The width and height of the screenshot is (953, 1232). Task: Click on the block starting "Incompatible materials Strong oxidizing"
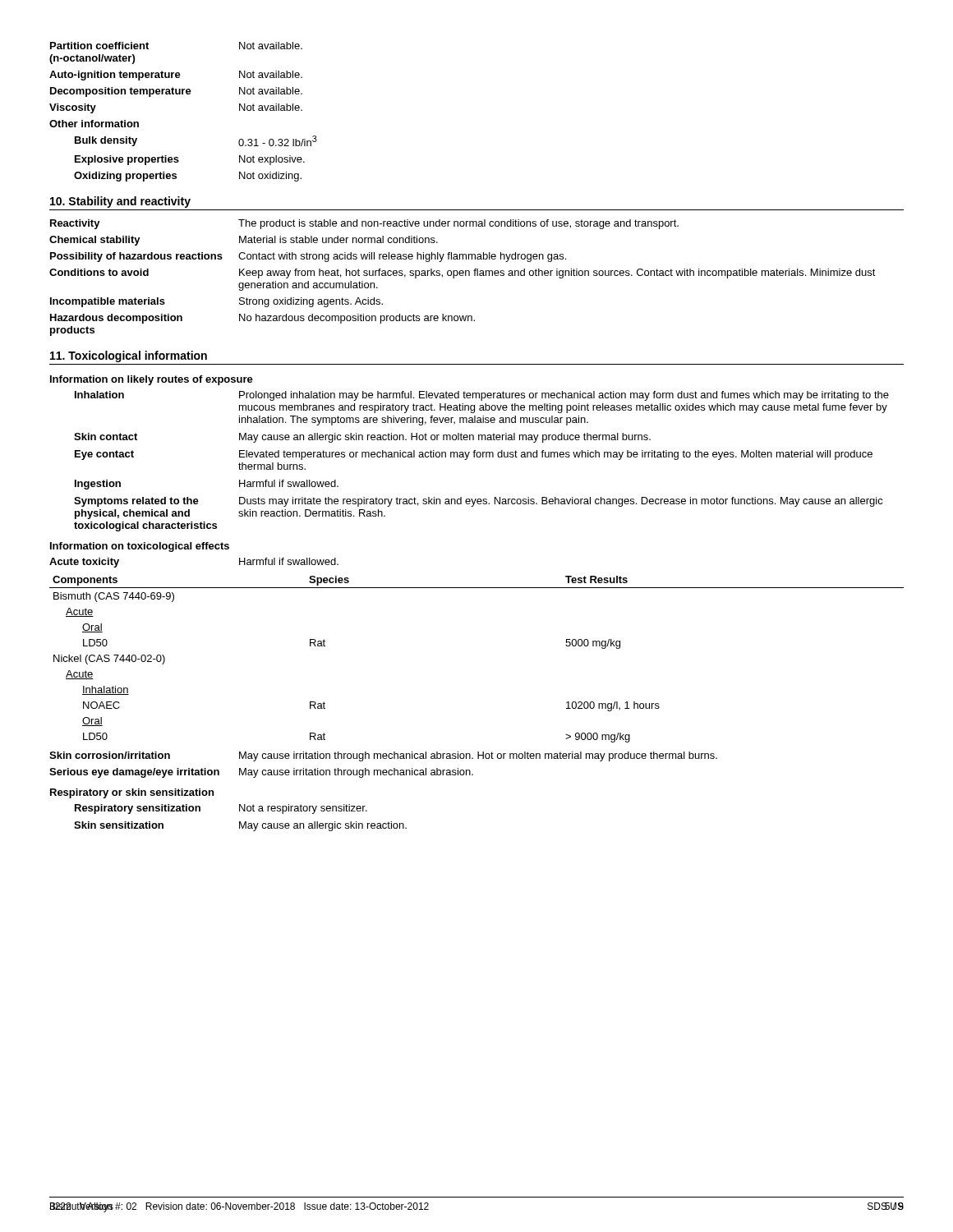tap(107, 302)
